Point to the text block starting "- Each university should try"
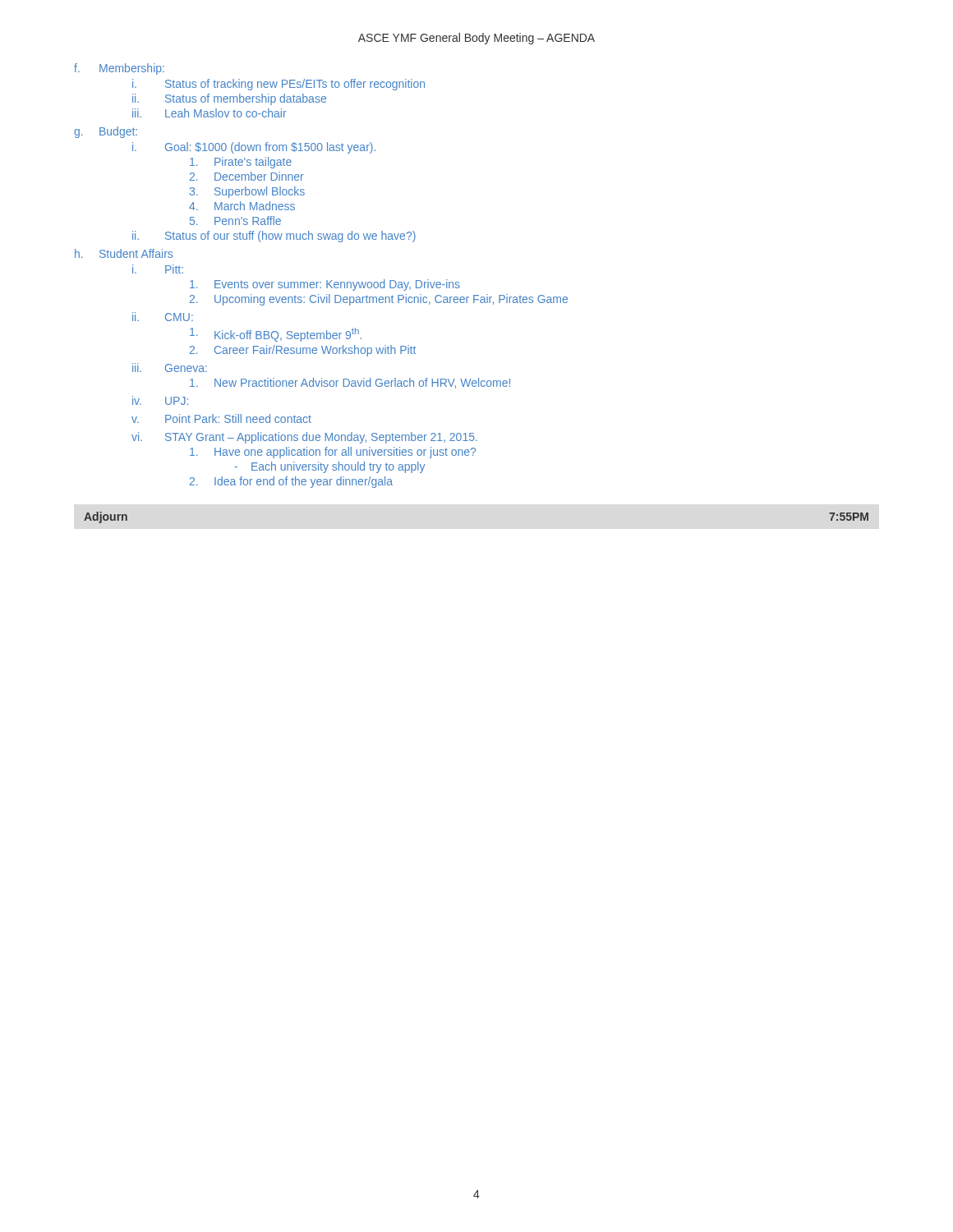 (x=330, y=466)
